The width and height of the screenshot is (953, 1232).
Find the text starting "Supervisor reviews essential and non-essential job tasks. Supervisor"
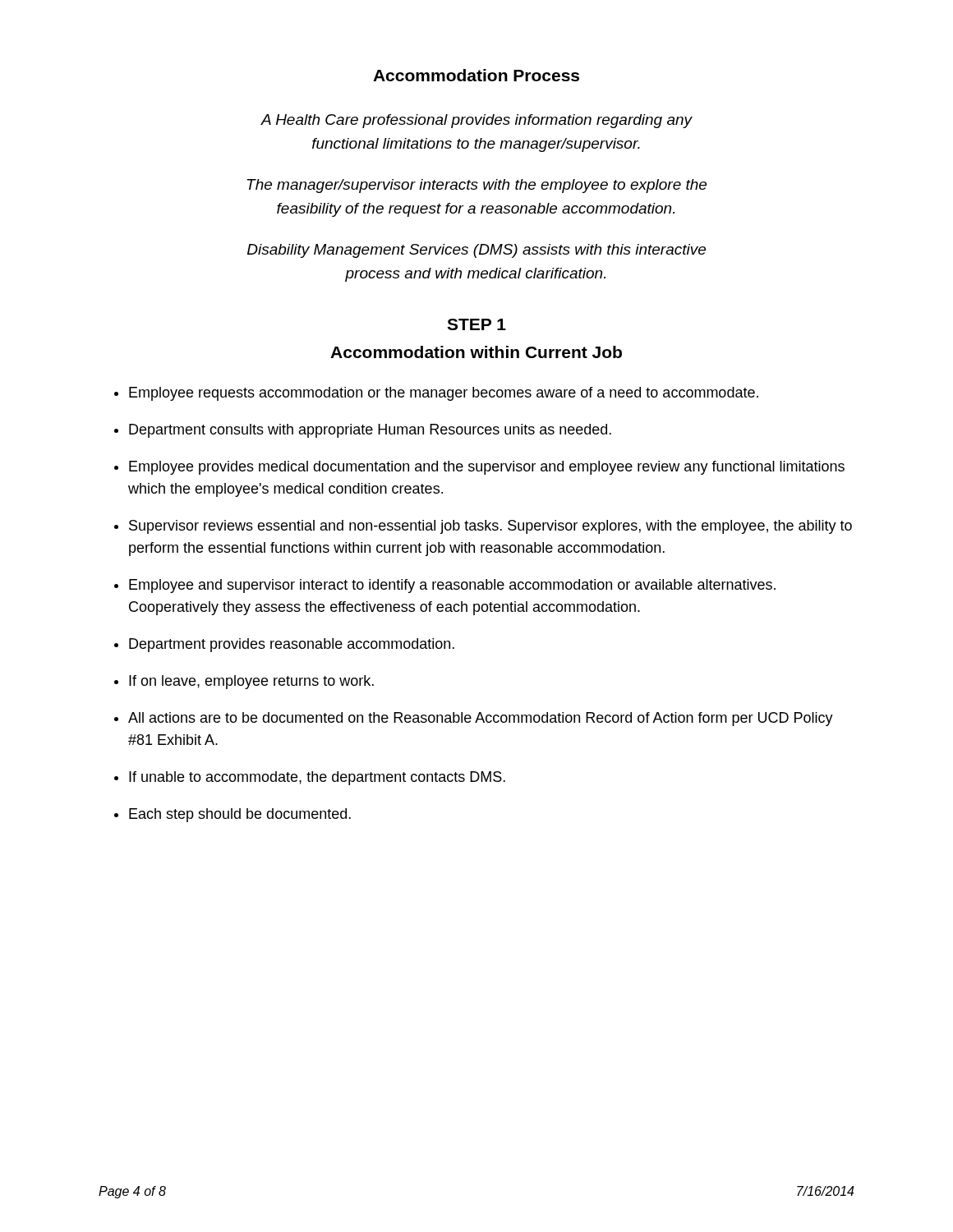click(x=490, y=537)
